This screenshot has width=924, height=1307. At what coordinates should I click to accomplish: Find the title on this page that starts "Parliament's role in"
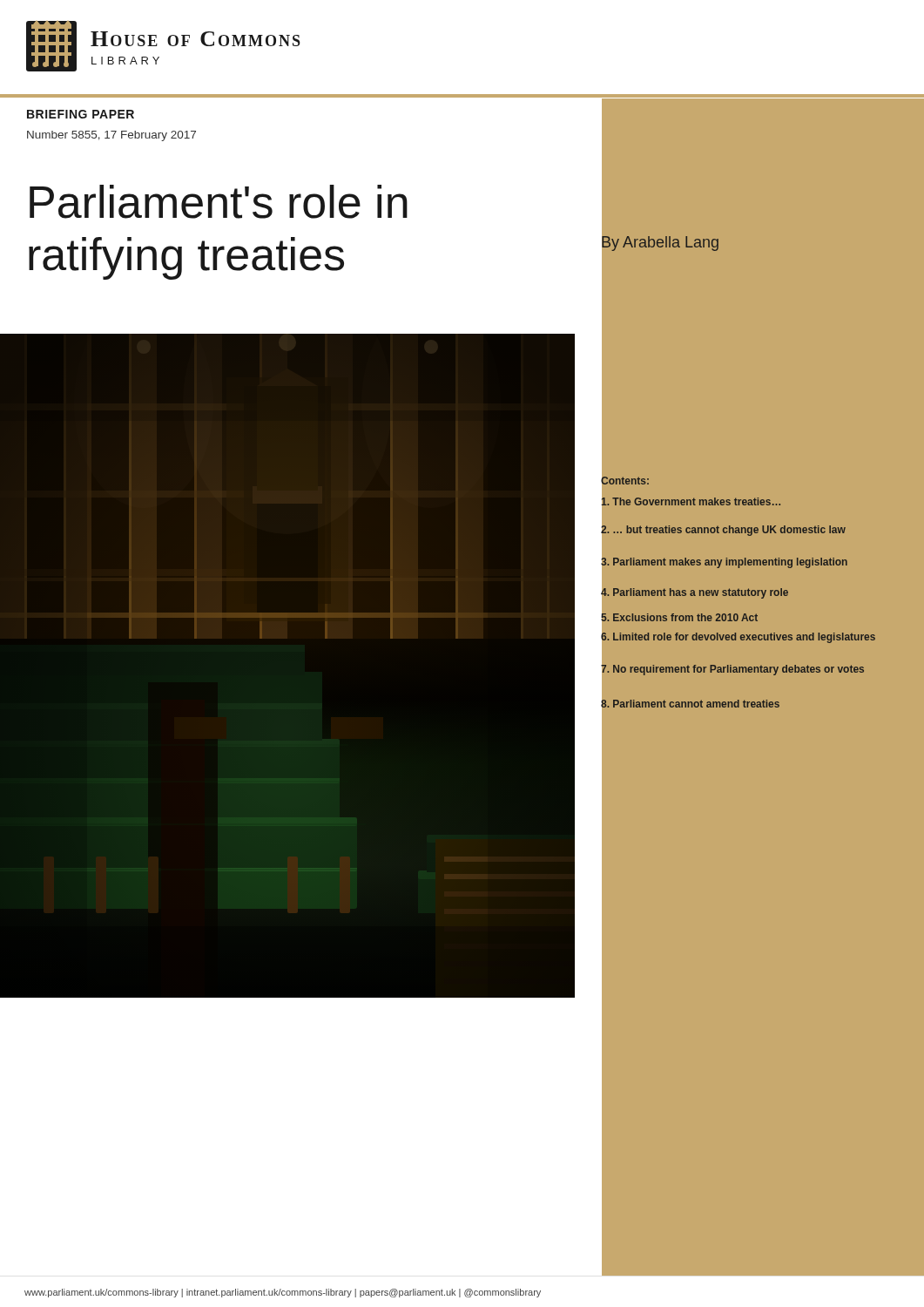tap(218, 228)
